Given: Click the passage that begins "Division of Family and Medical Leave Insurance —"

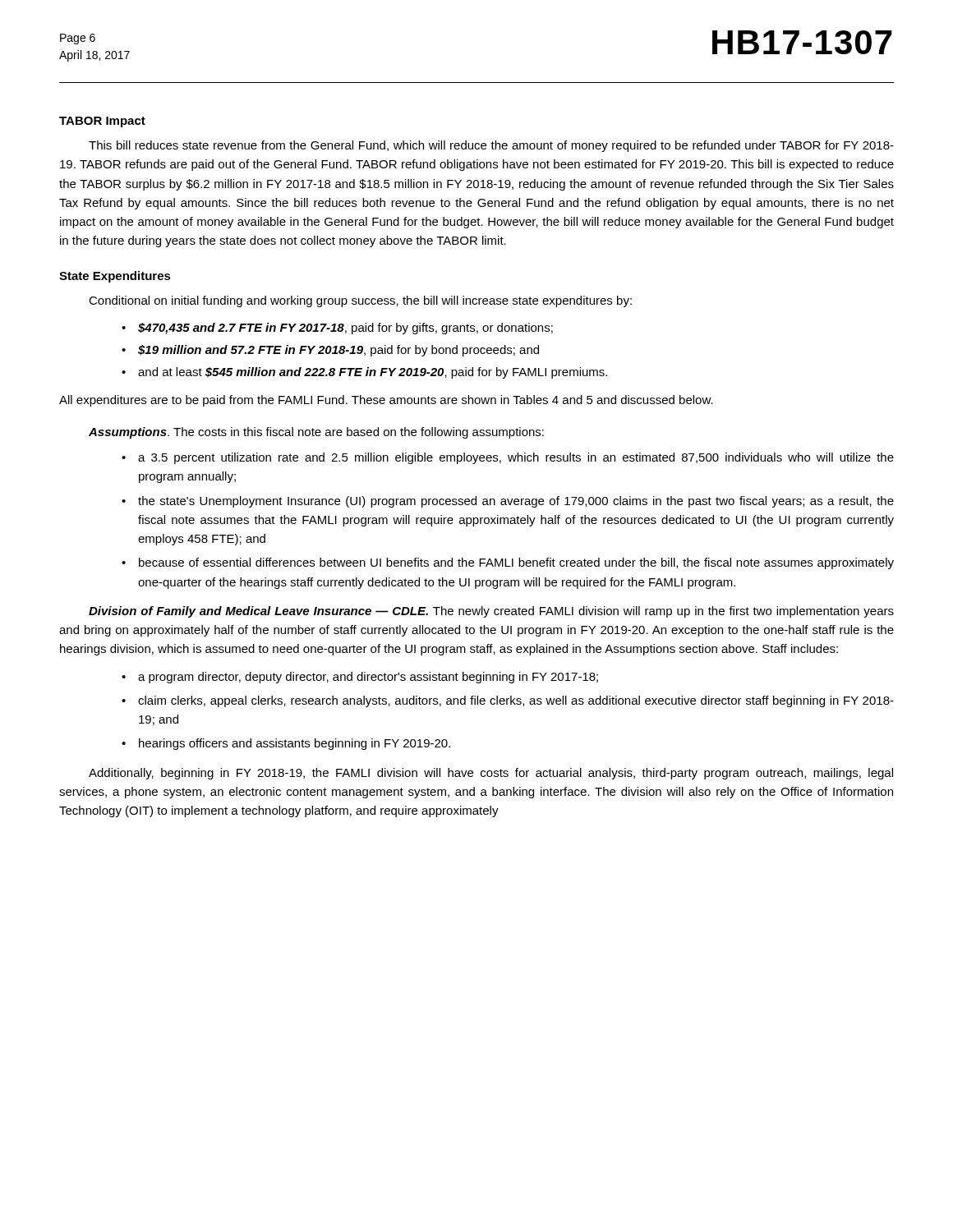Looking at the screenshot, I should pyautogui.click(x=476, y=630).
